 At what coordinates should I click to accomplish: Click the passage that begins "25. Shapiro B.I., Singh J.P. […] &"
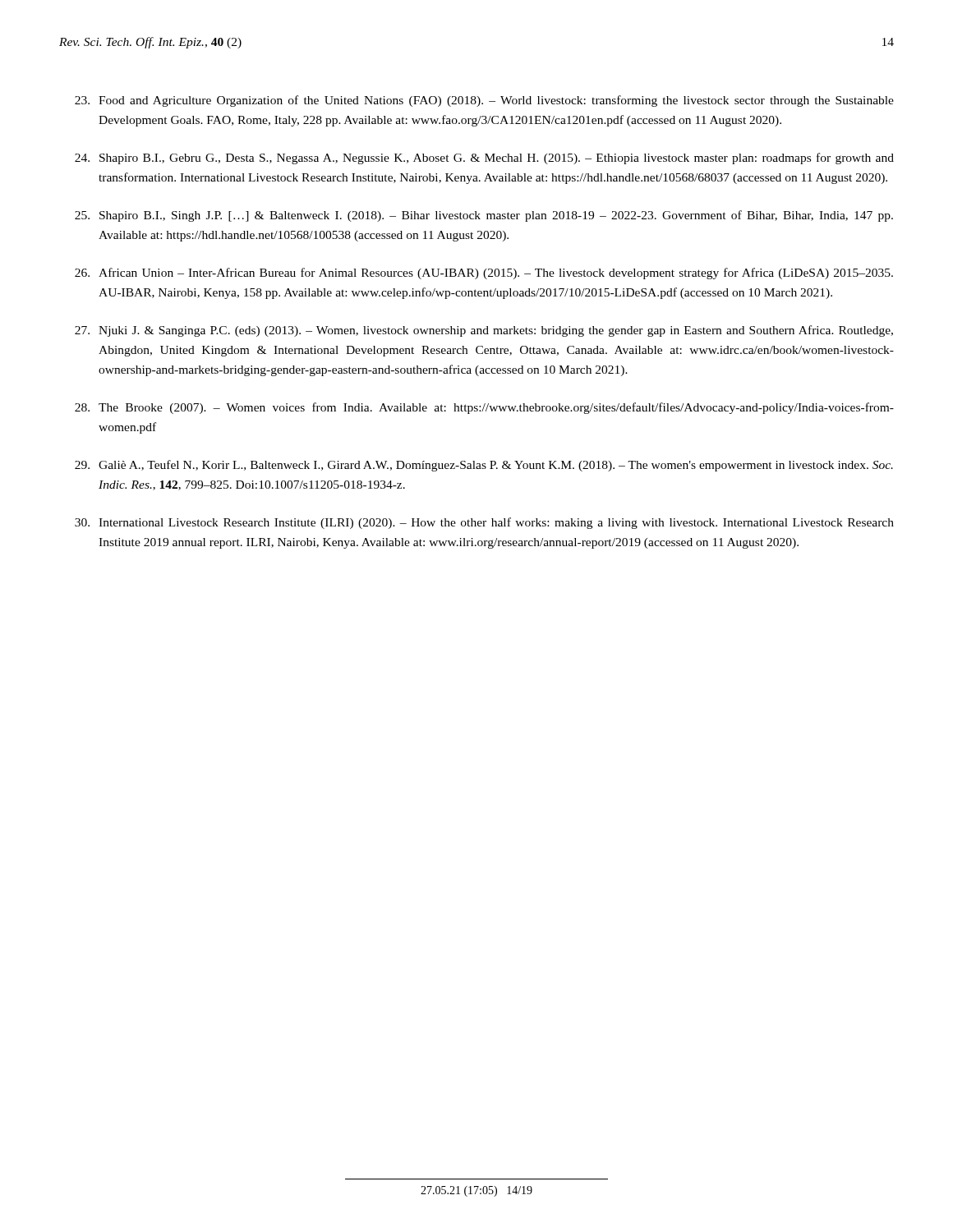(x=476, y=225)
